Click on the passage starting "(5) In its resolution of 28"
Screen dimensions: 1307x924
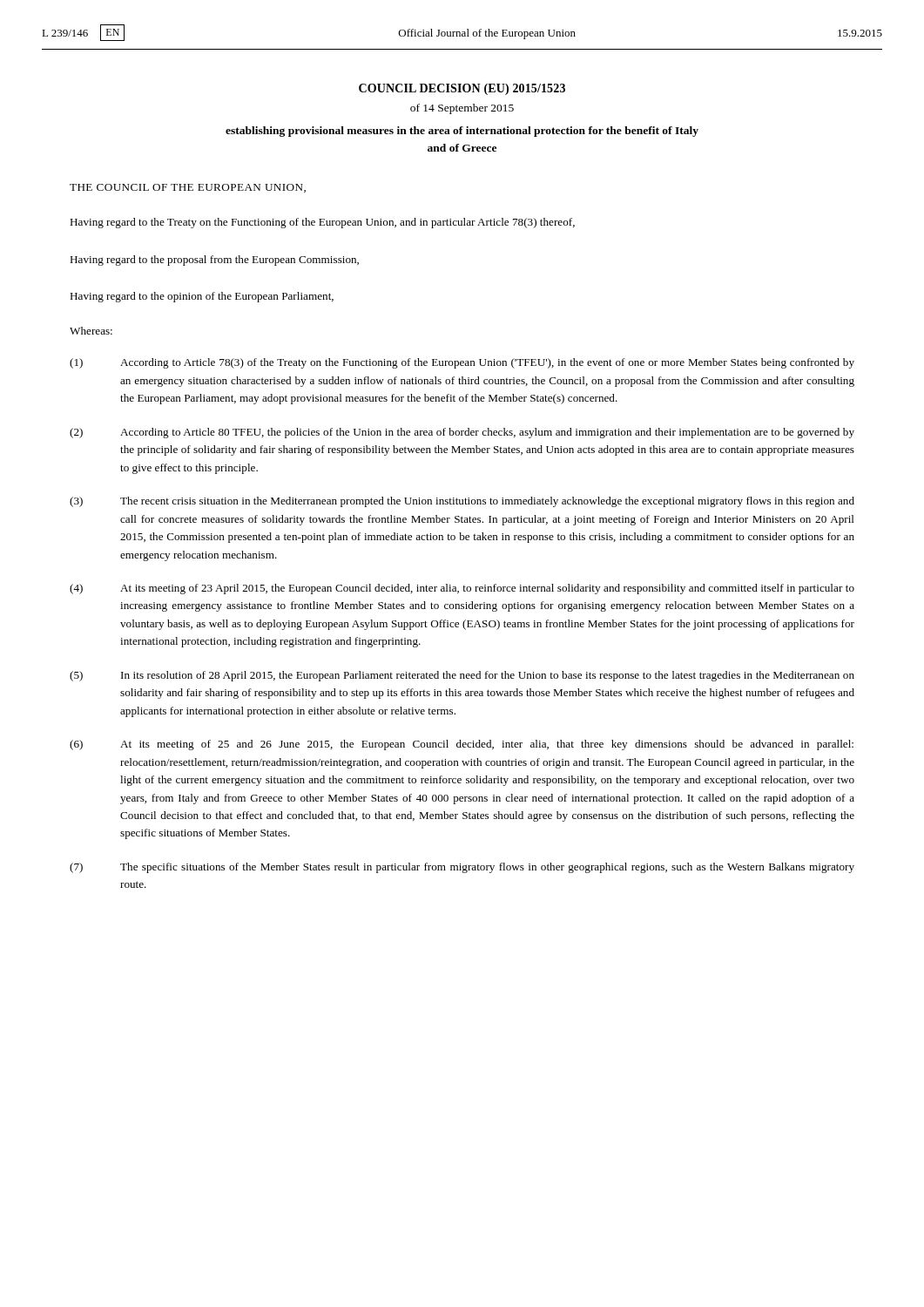point(462,693)
